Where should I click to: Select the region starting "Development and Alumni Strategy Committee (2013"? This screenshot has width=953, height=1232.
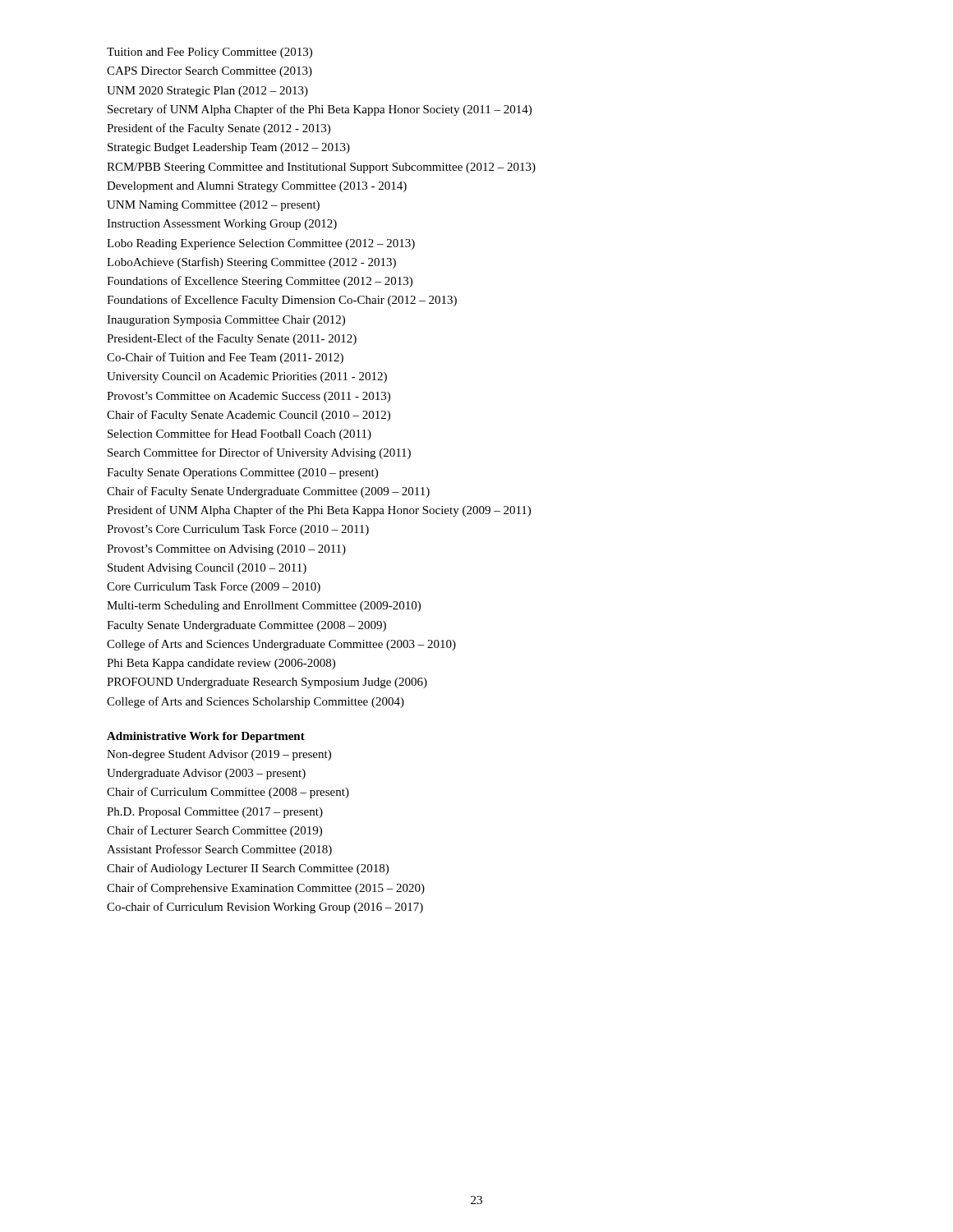point(257,187)
